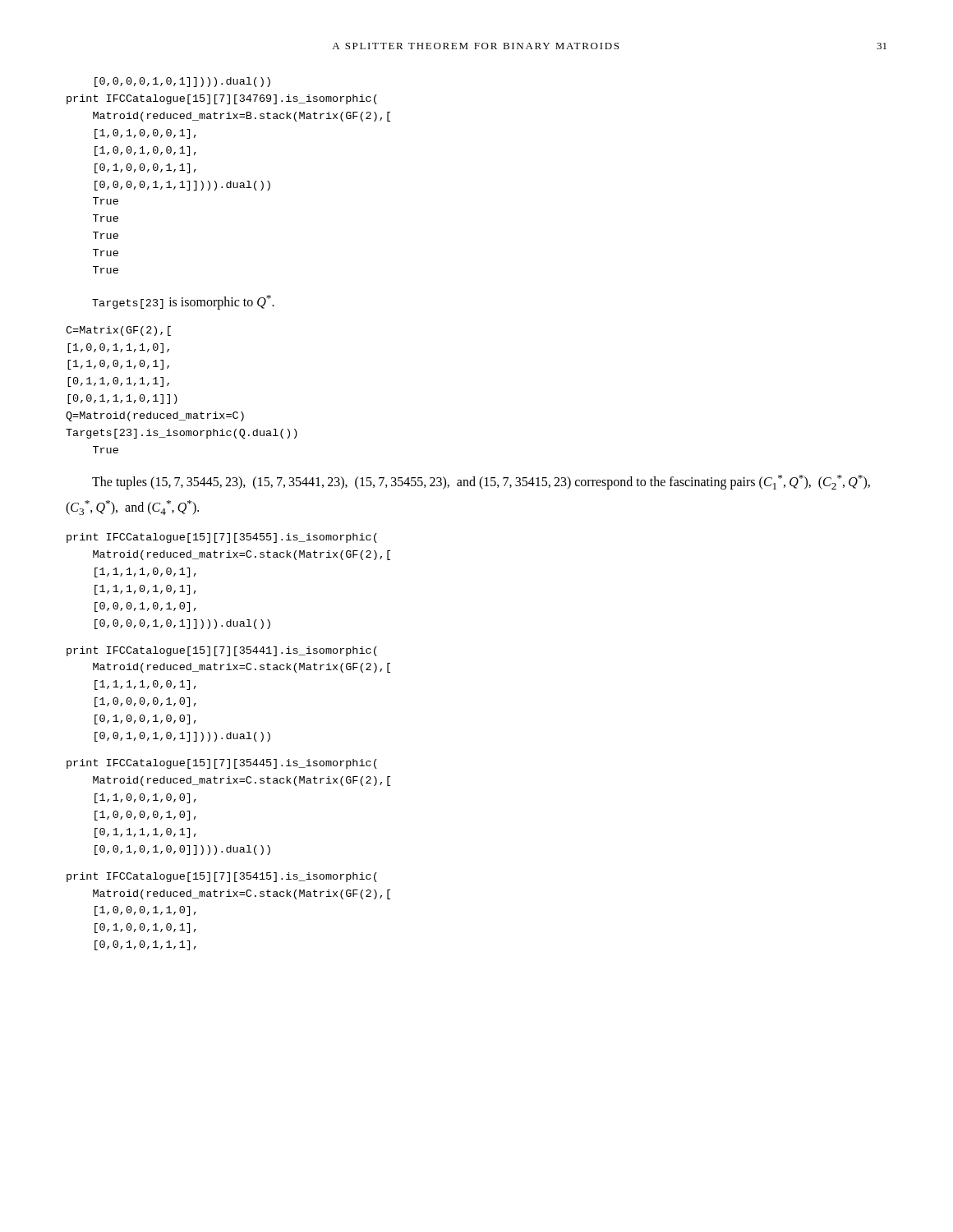Point to the text block starting "print IFCCatalogue[15][7][35415].is_isomorphic( Matroid(reduced_matrix=C.stack(Matrix(GF(2),[ [1,0,0,0,1,1,0], [0,1,0,0,1,0,1],"
Viewport: 953px width, 1232px height.
pyautogui.click(x=222, y=877)
